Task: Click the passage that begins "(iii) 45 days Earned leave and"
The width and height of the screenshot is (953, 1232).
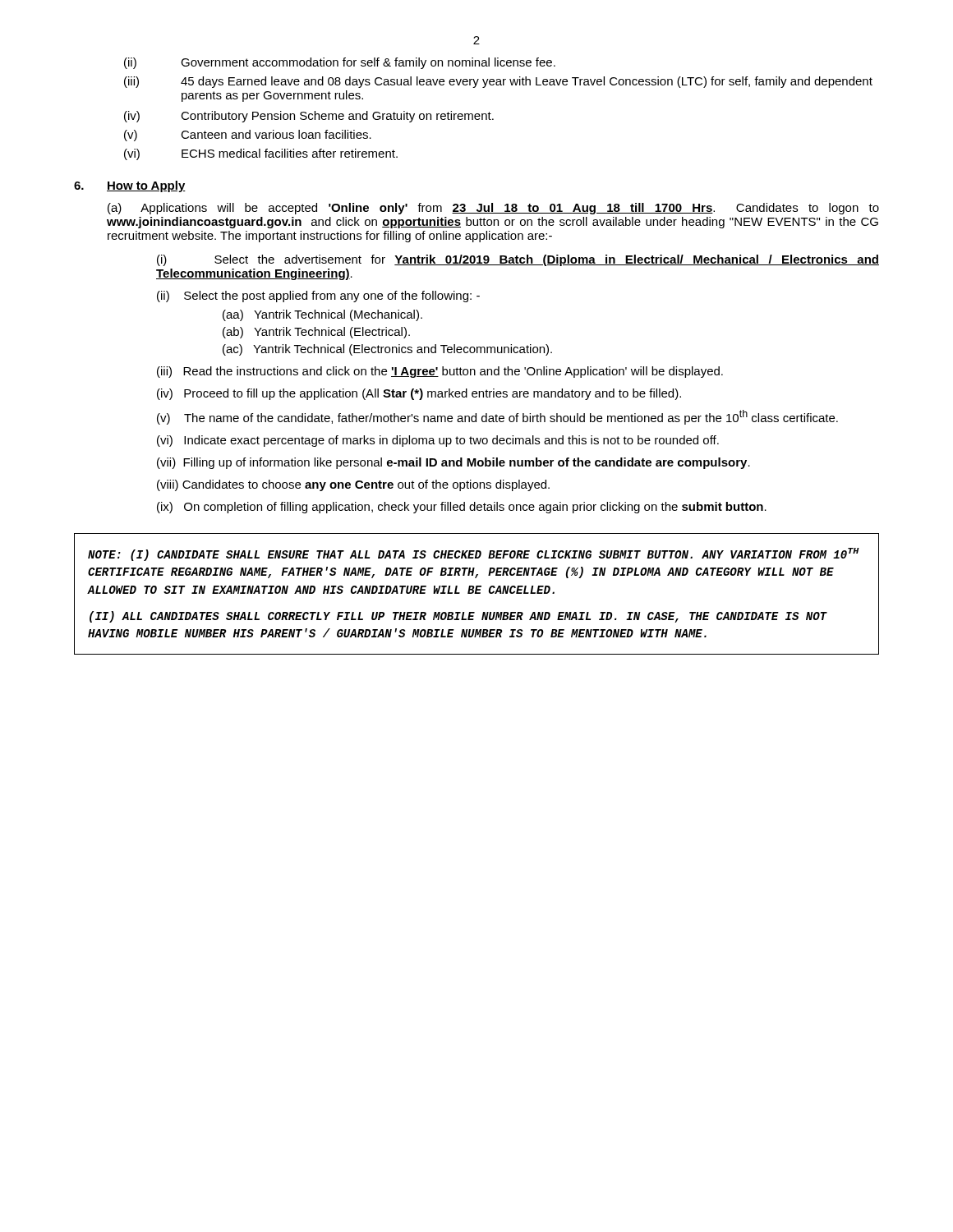Action: [x=501, y=88]
